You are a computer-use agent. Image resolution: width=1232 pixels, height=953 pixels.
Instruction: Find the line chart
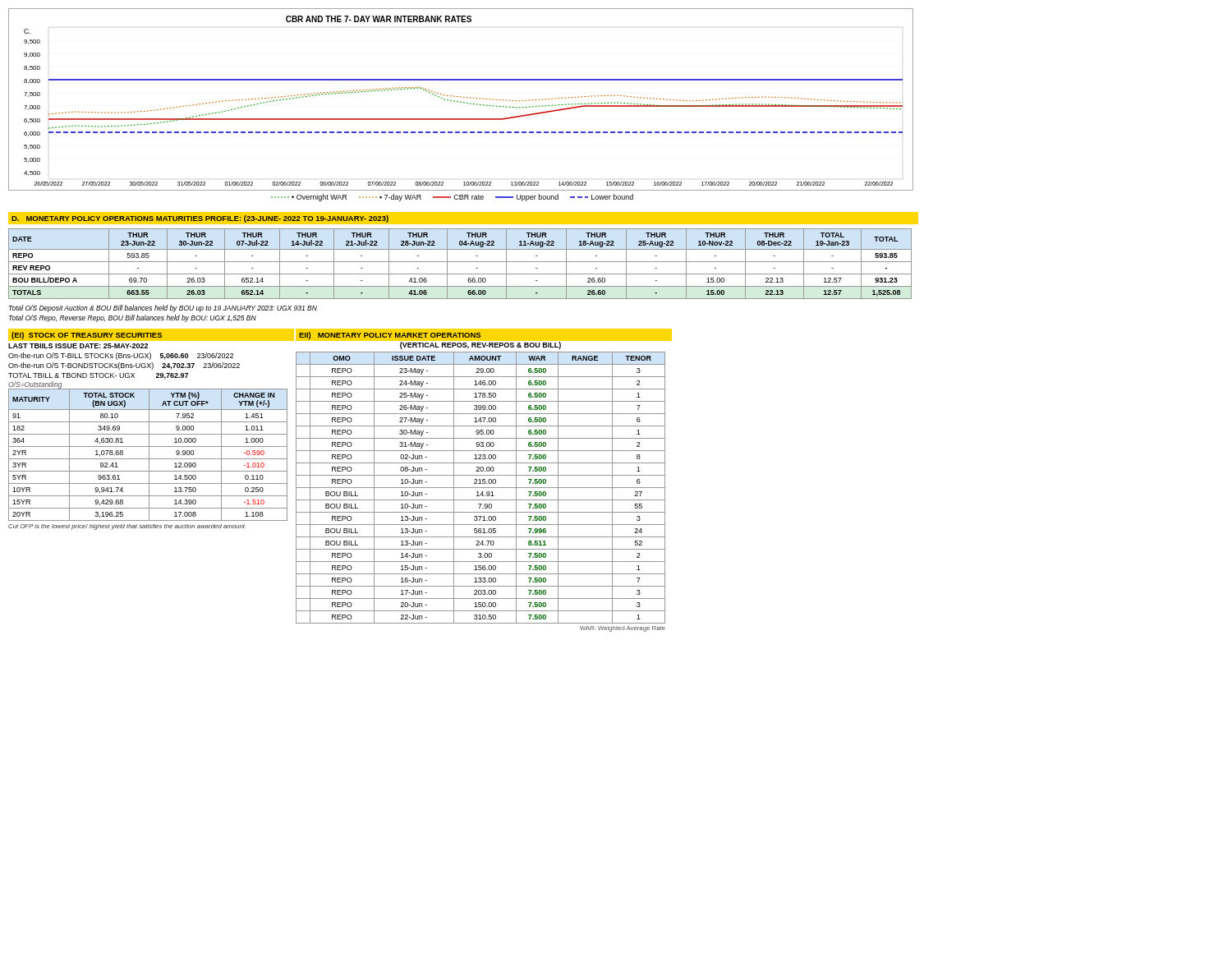pyautogui.click(x=461, y=99)
